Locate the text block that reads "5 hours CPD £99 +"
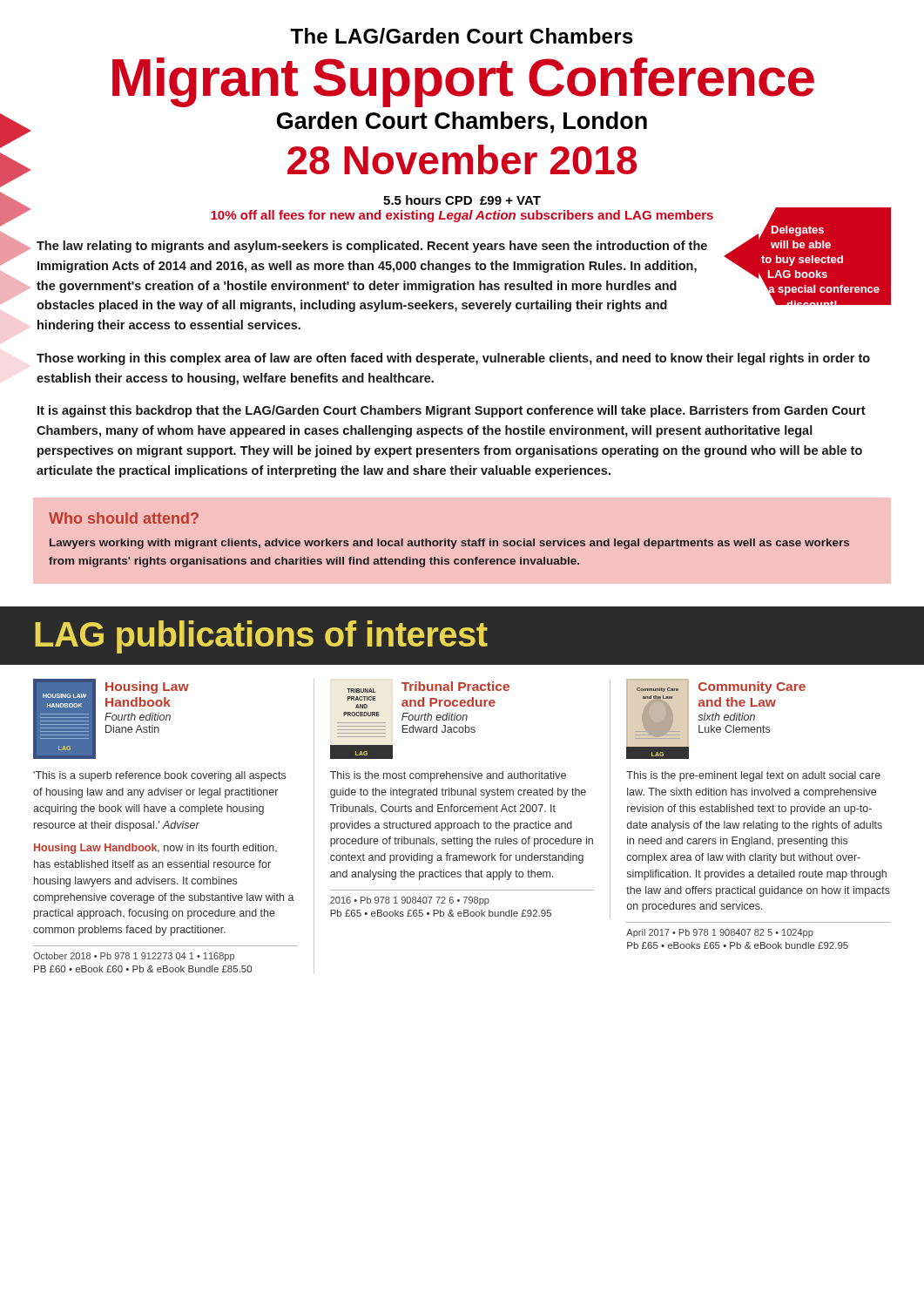The height and width of the screenshot is (1307, 924). [x=462, y=200]
